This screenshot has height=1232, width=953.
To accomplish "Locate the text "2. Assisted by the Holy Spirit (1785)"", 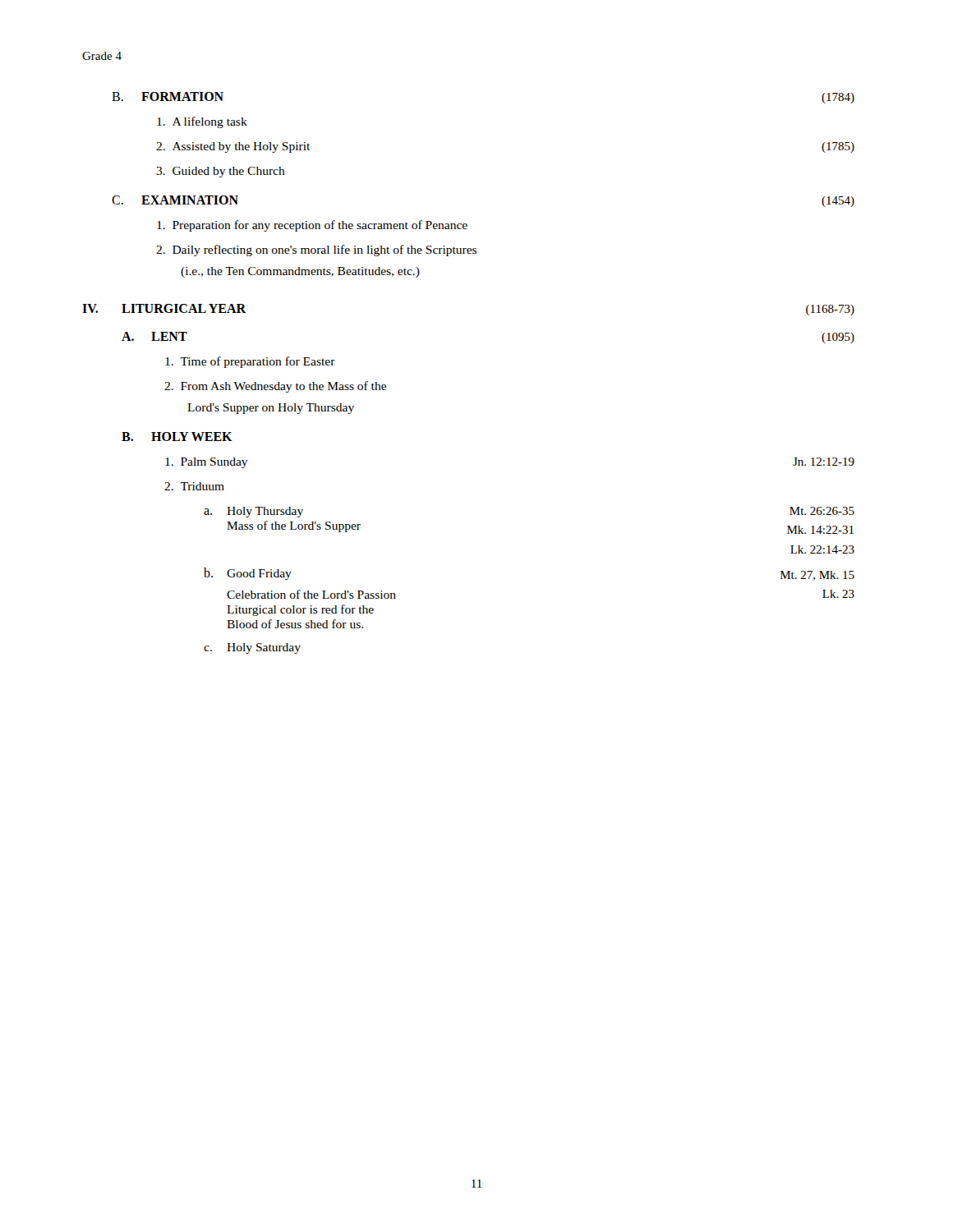I will tap(239, 147).
